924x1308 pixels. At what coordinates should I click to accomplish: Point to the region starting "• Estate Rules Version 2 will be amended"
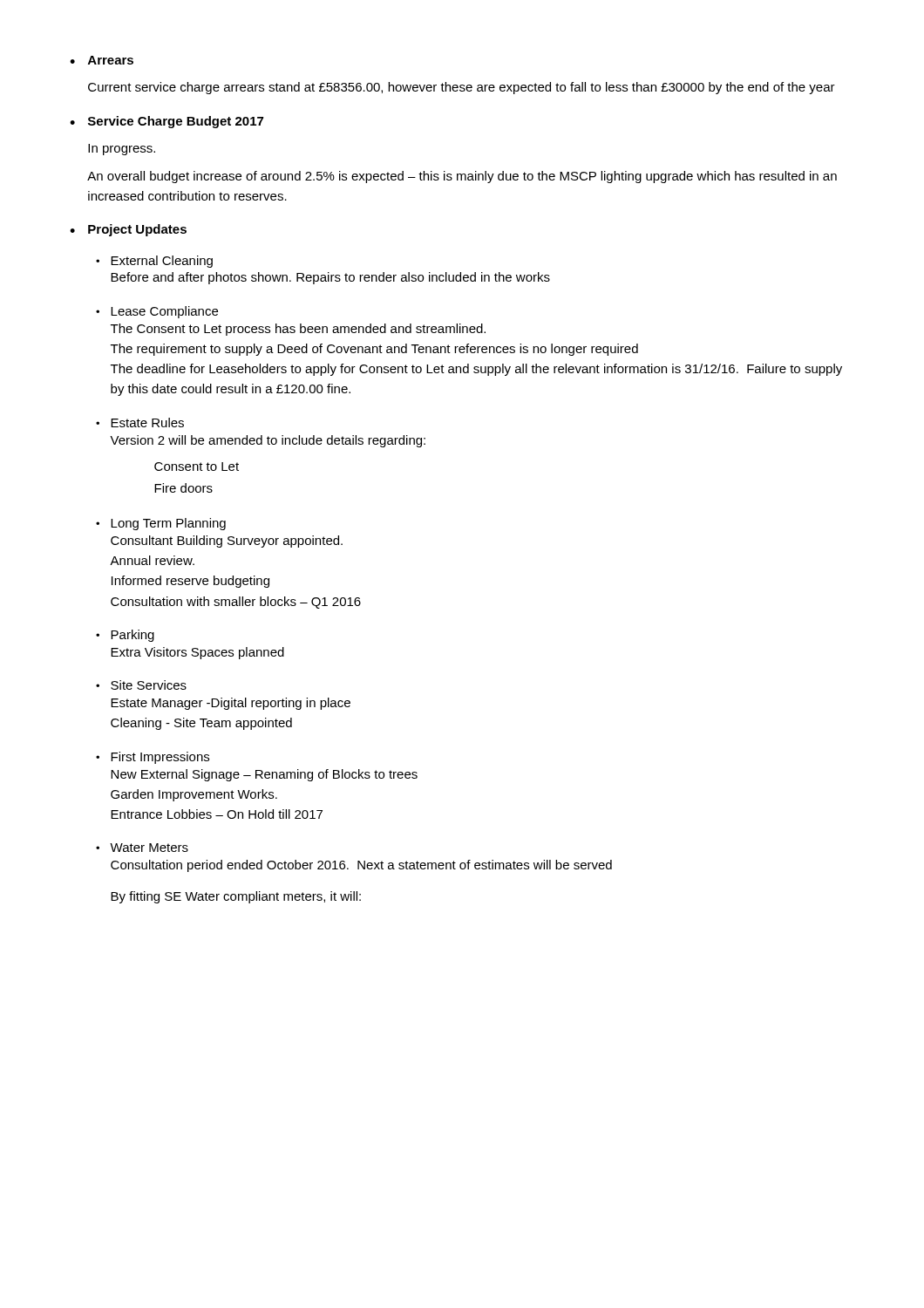pos(140,422)
